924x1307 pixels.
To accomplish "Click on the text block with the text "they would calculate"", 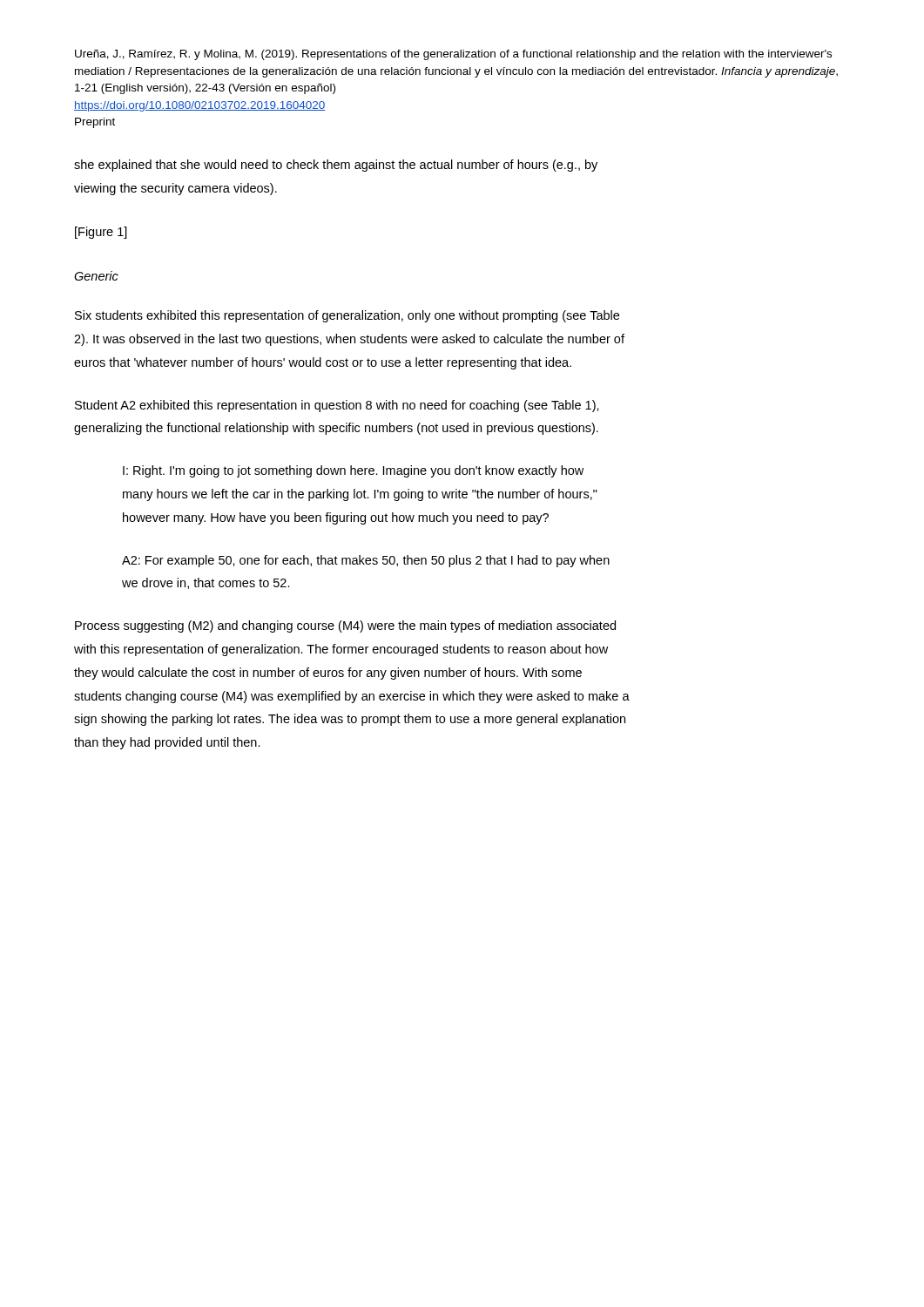I will click(x=328, y=673).
